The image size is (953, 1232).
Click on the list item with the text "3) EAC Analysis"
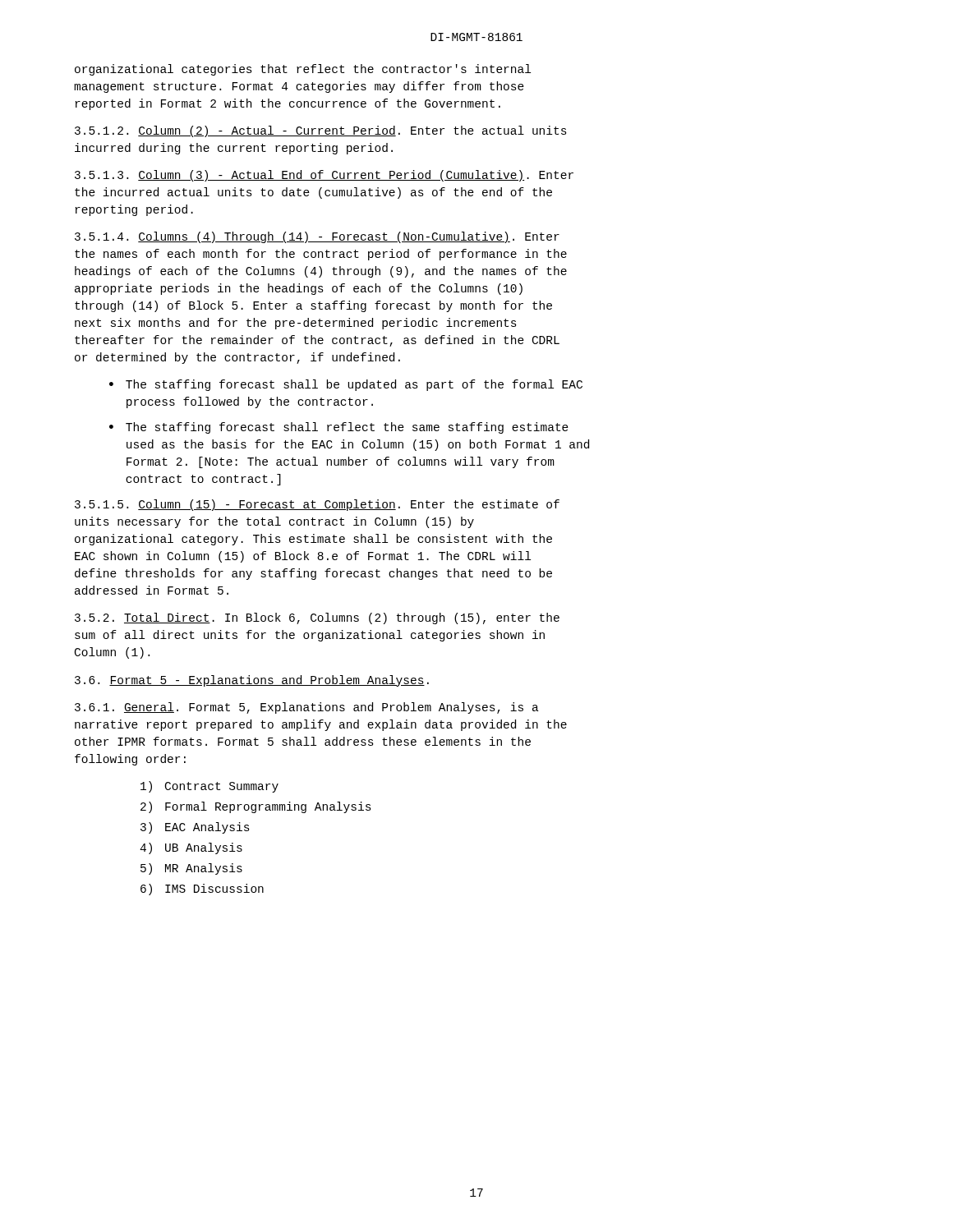[x=195, y=828]
